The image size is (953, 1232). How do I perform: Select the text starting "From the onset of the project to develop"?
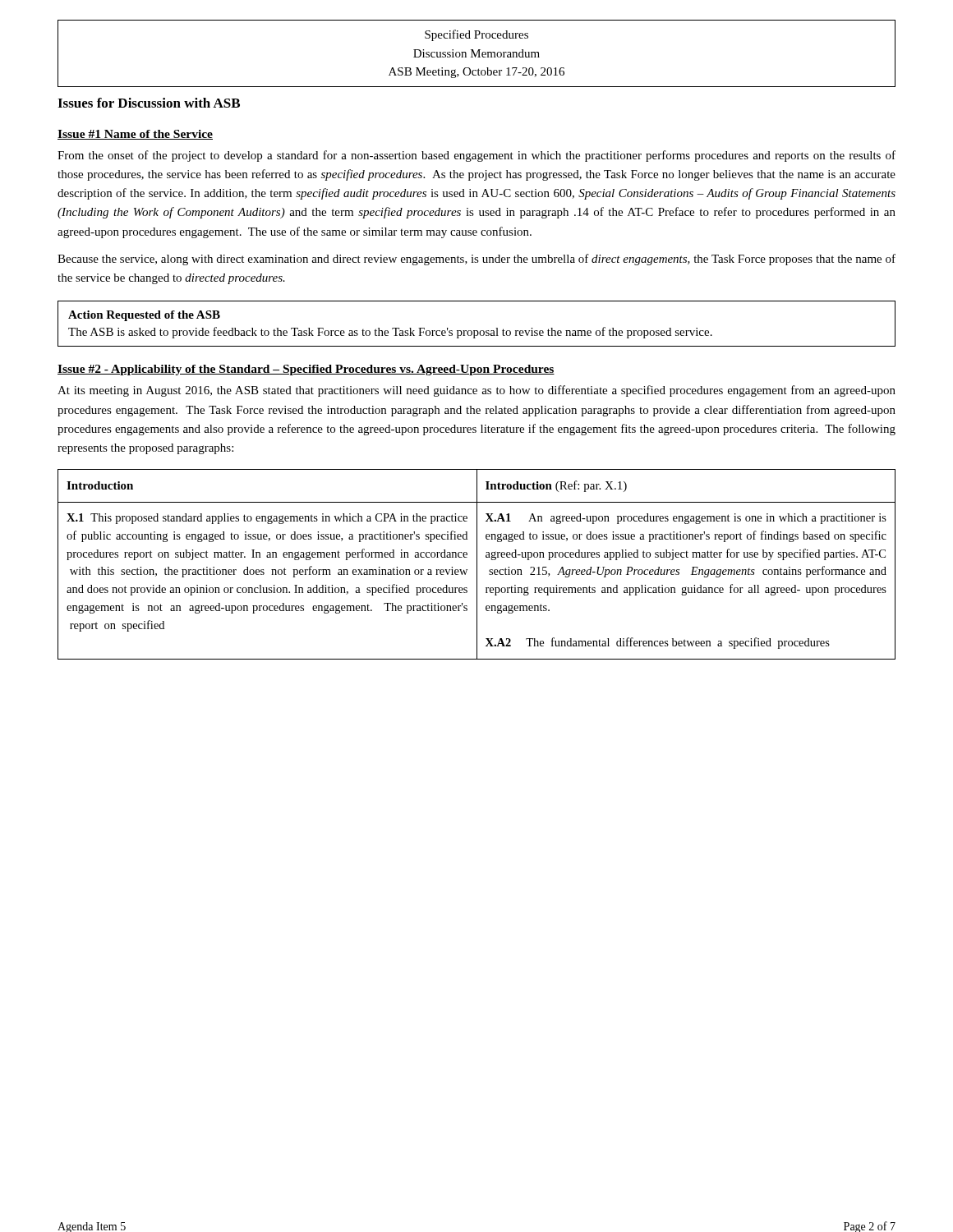476,193
